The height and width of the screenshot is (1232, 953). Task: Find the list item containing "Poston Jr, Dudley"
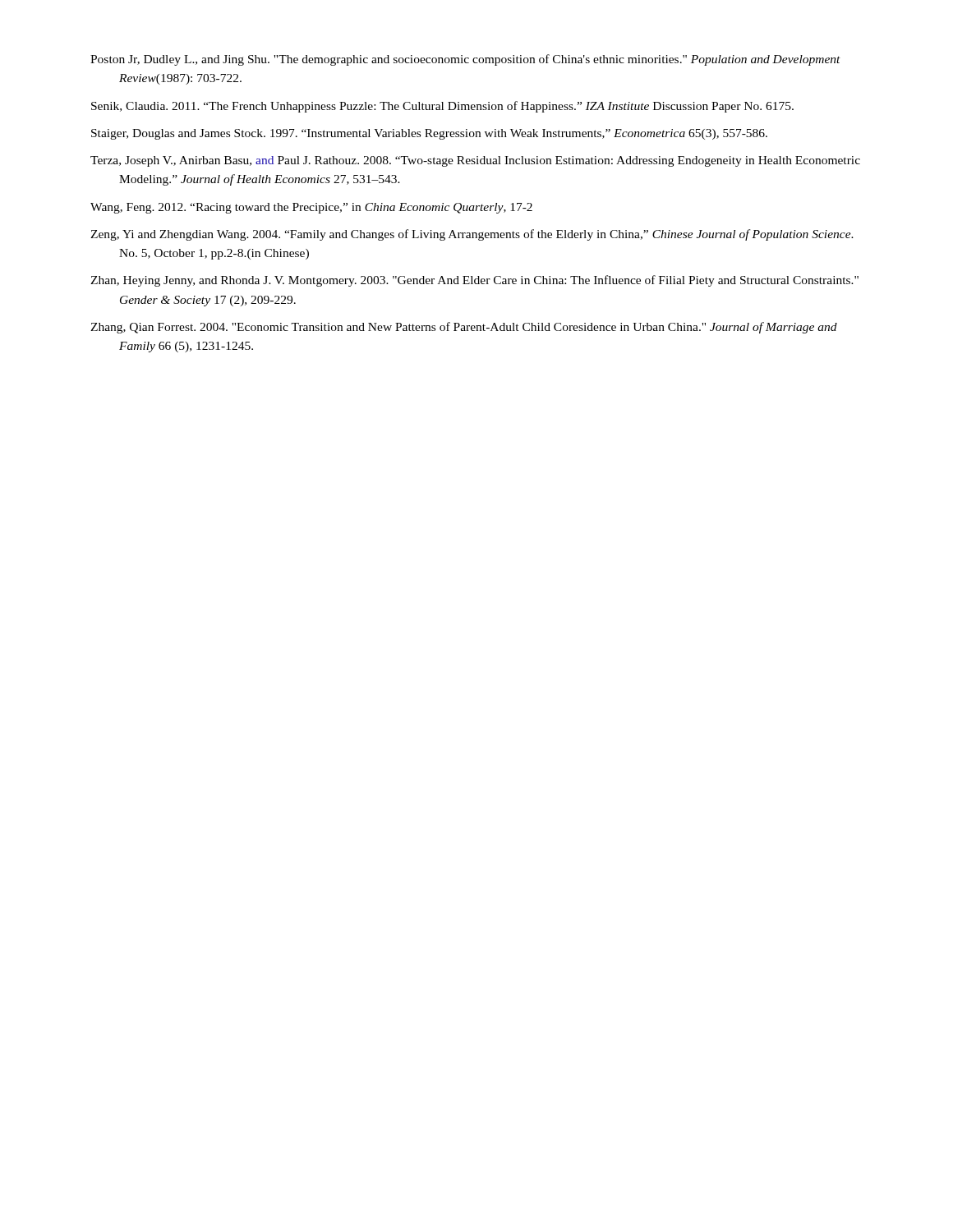(x=465, y=68)
